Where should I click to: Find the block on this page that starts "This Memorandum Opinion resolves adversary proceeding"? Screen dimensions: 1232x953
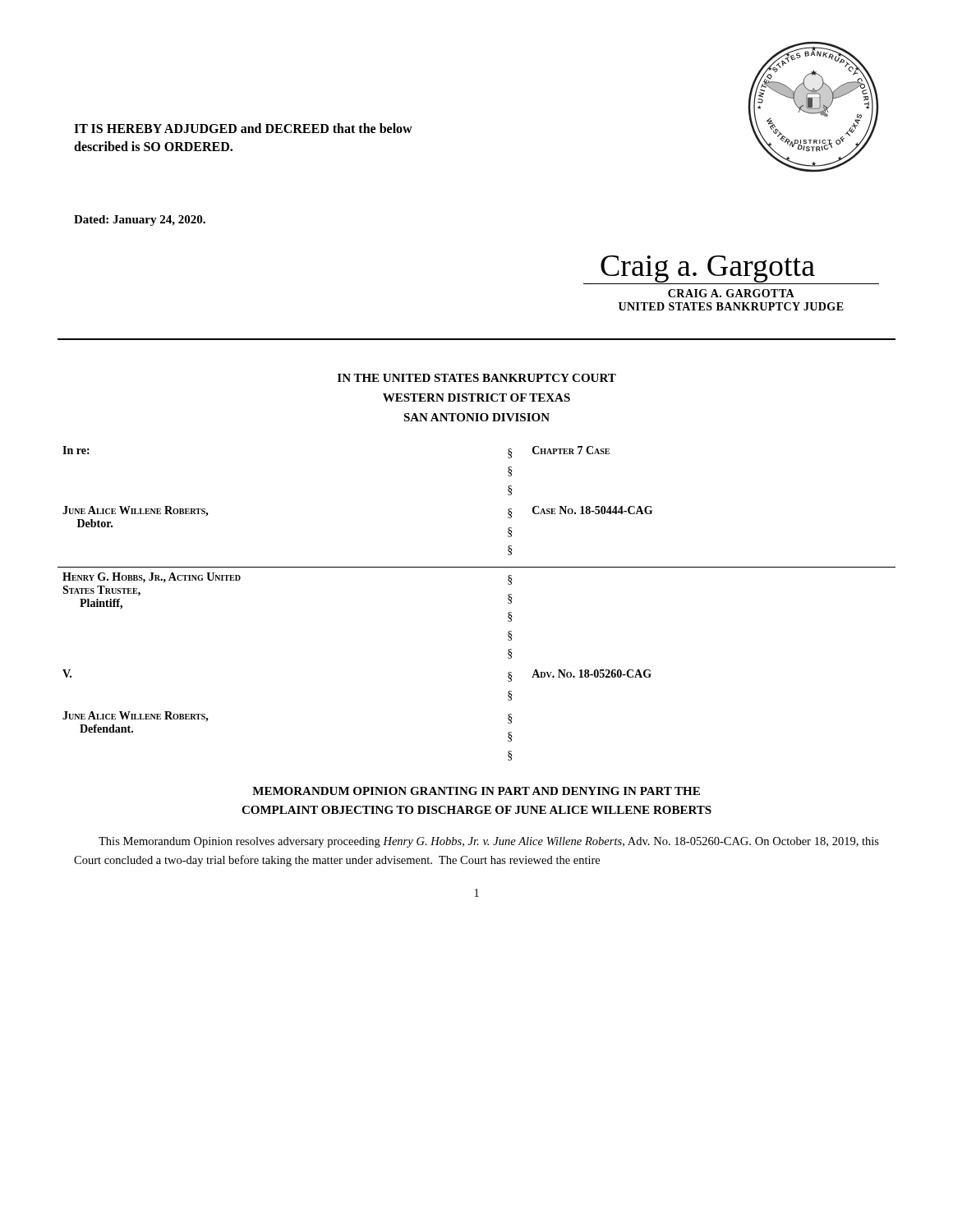click(476, 851)
